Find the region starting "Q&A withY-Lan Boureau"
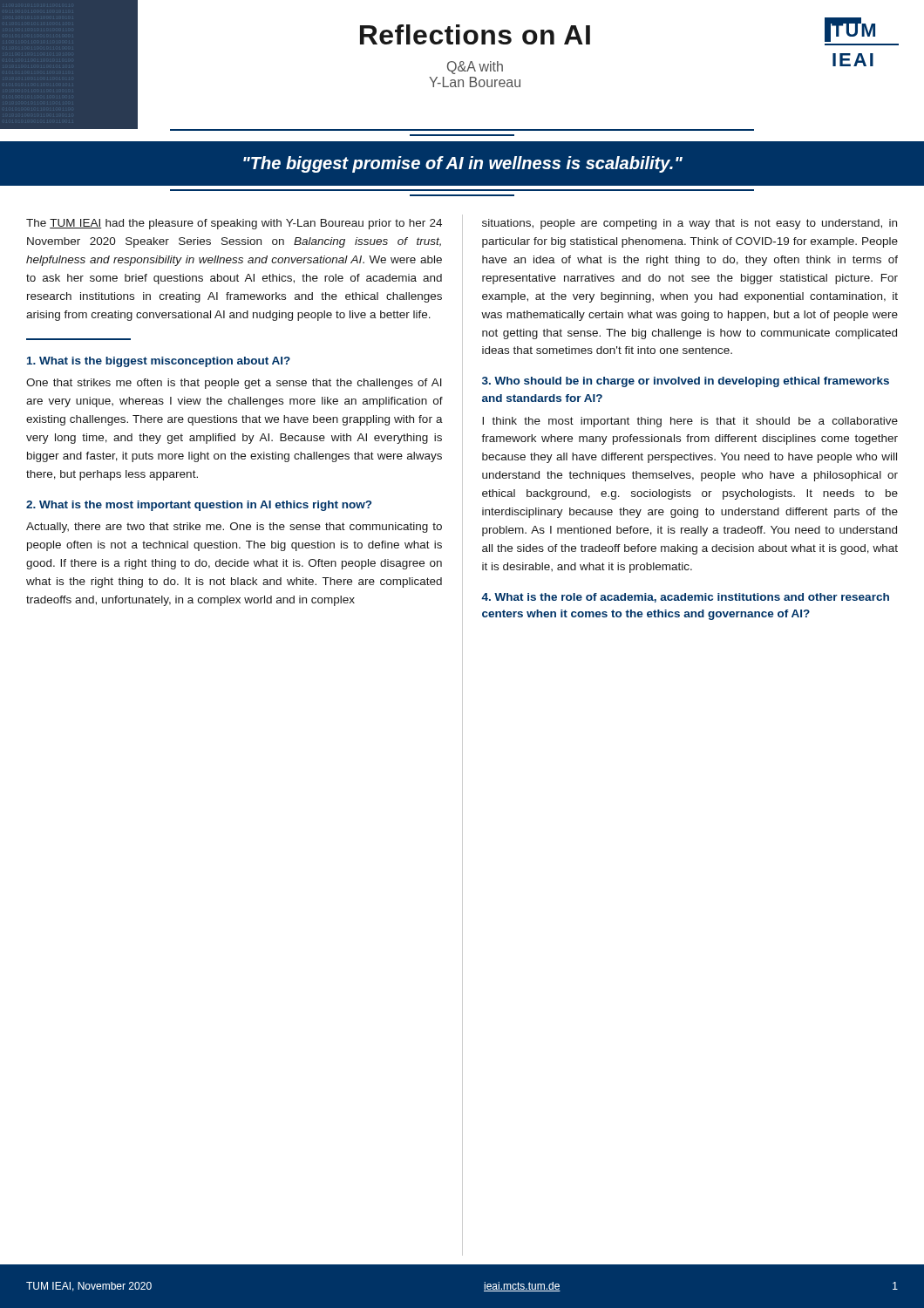This screenshot has width=924, height=1308. click(475, 75)
